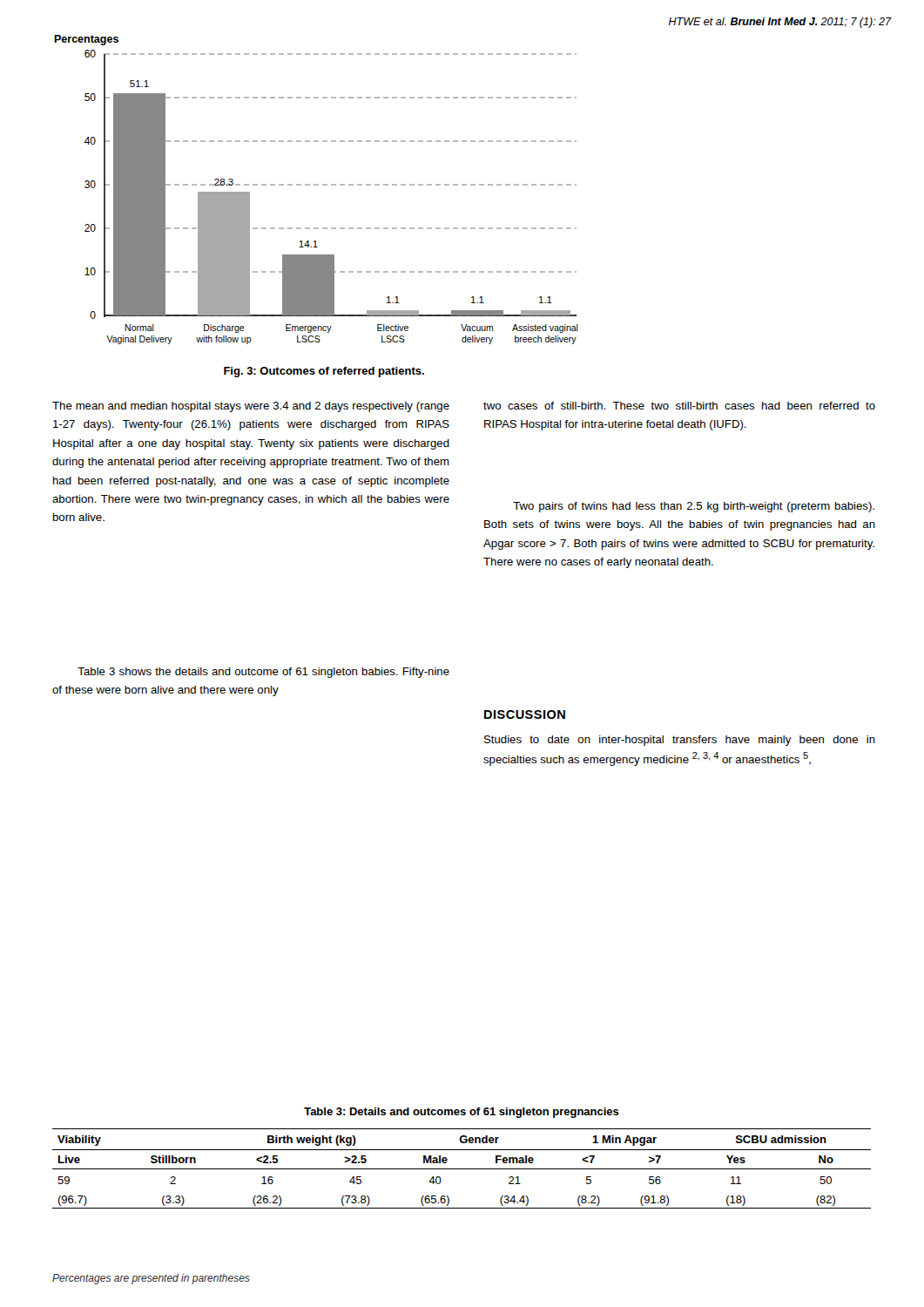Locate the text block with the text "The mean and median hospital"

click(x=251, y=461)
